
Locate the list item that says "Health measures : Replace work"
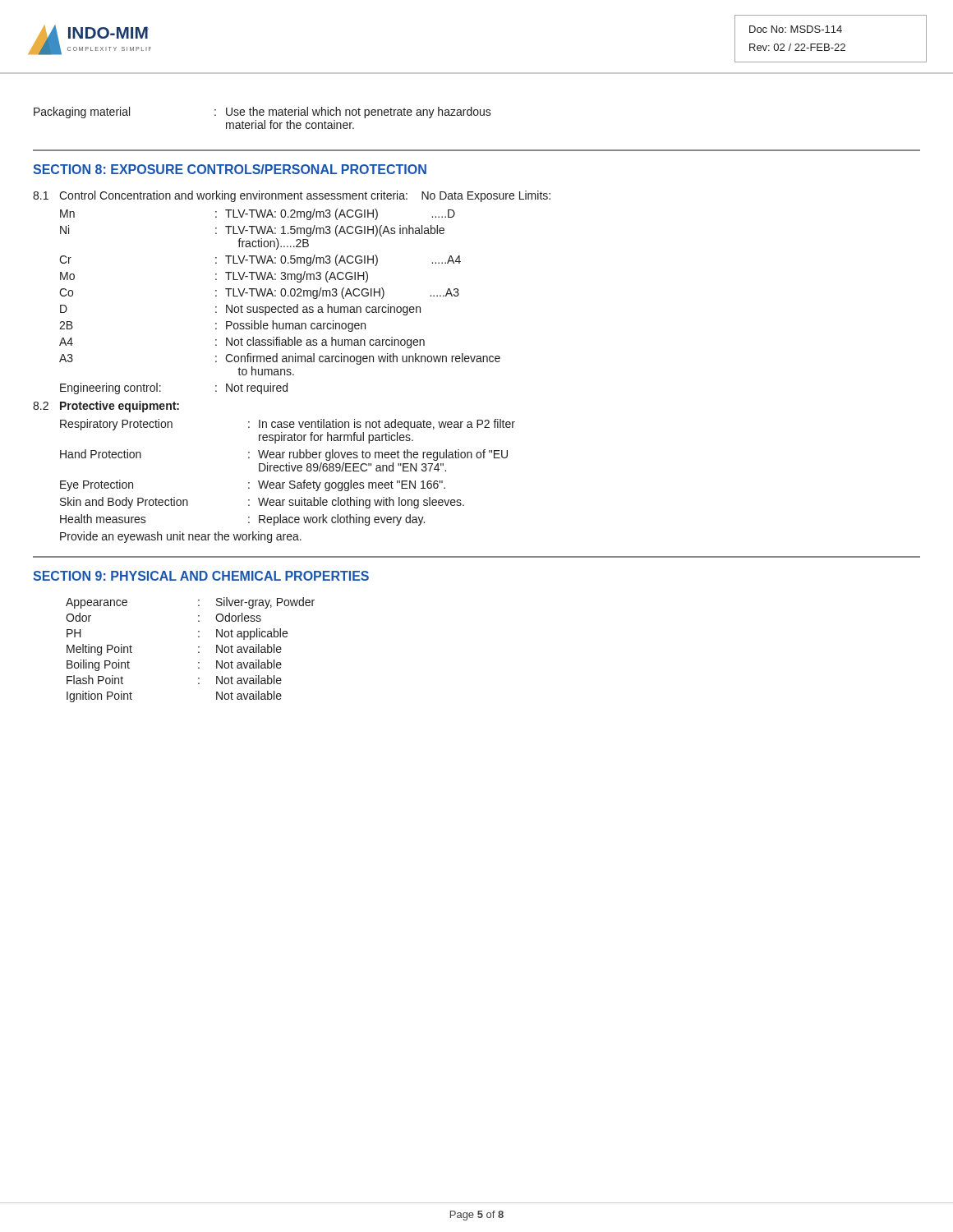pos(100,519)
